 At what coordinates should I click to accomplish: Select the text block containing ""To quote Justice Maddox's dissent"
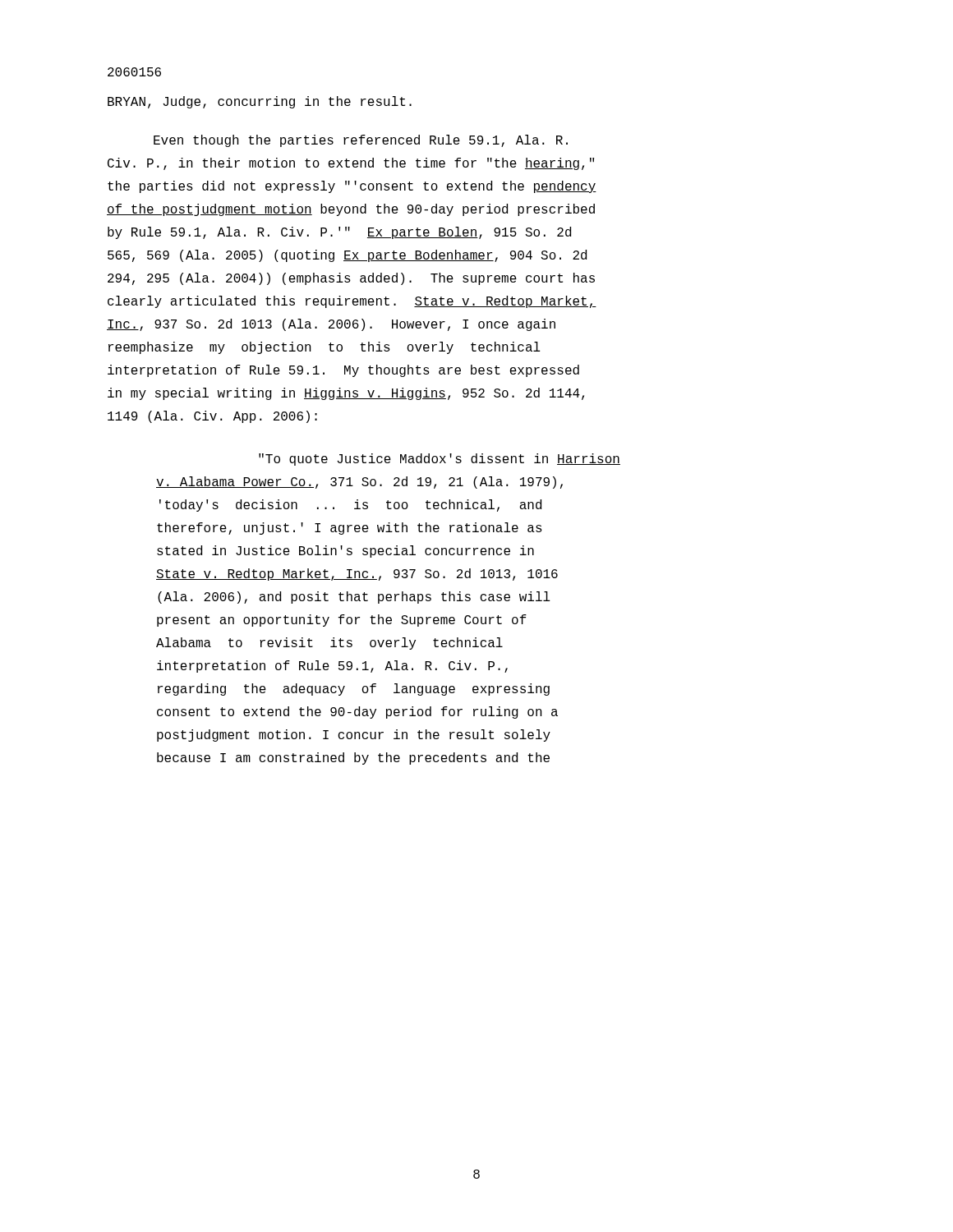pyautogui.click(x=501, y=609)
